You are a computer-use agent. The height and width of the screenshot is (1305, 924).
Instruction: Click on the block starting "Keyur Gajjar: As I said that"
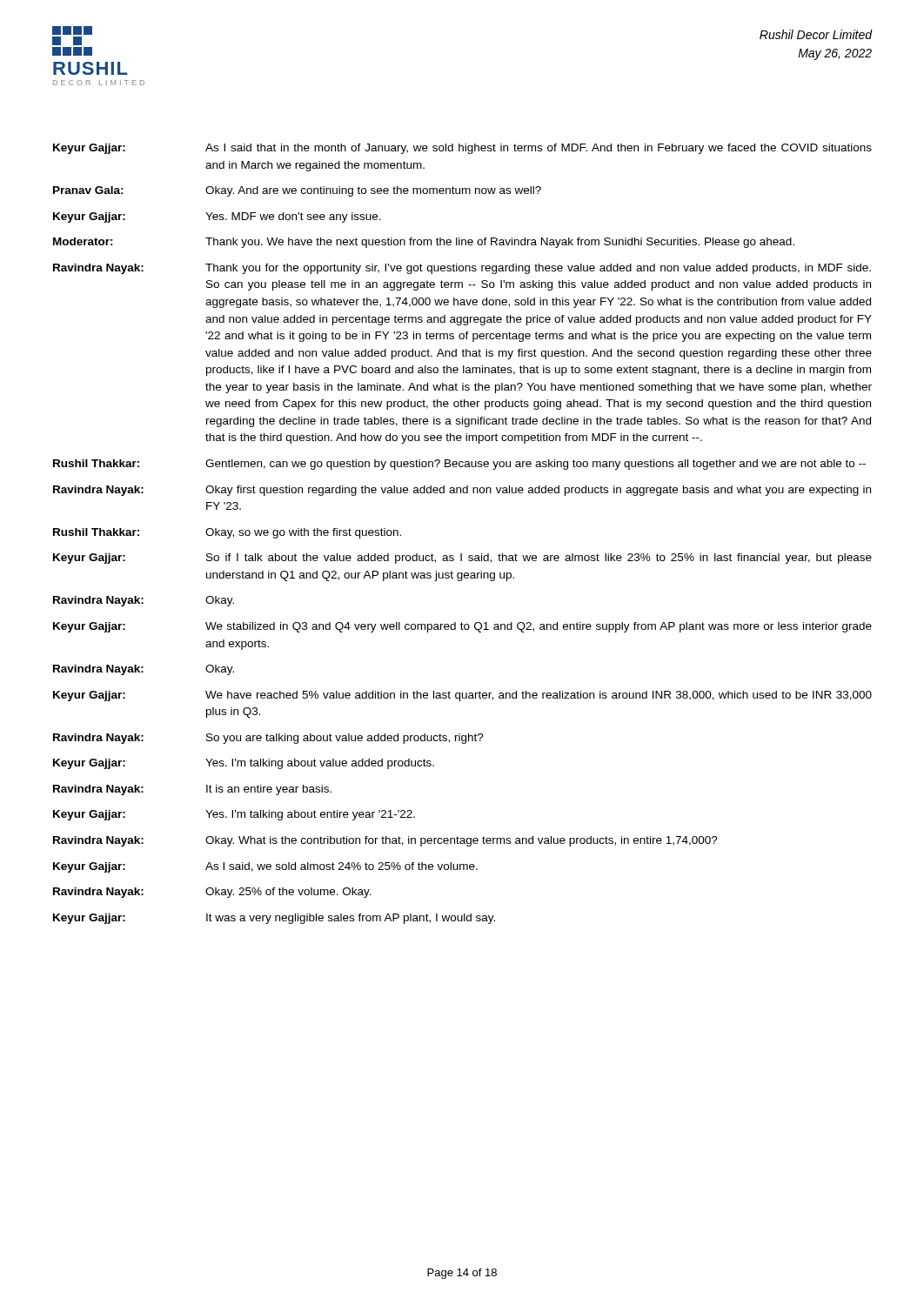click(462, 156)
